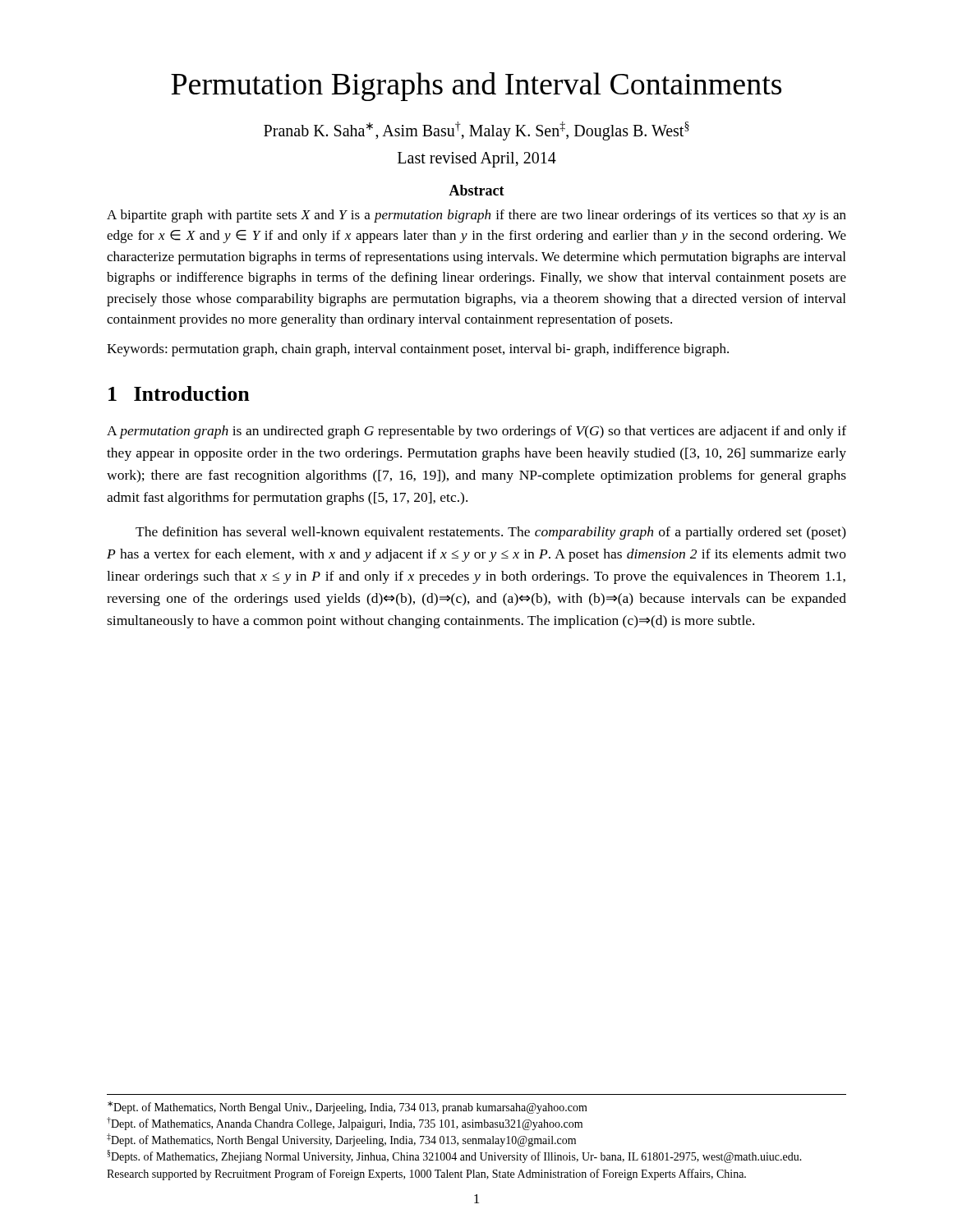Find the region starting "A bipartite graph with partite sets X and"
The height and width of the screenshot is (1232, 953).
(476, 267)
